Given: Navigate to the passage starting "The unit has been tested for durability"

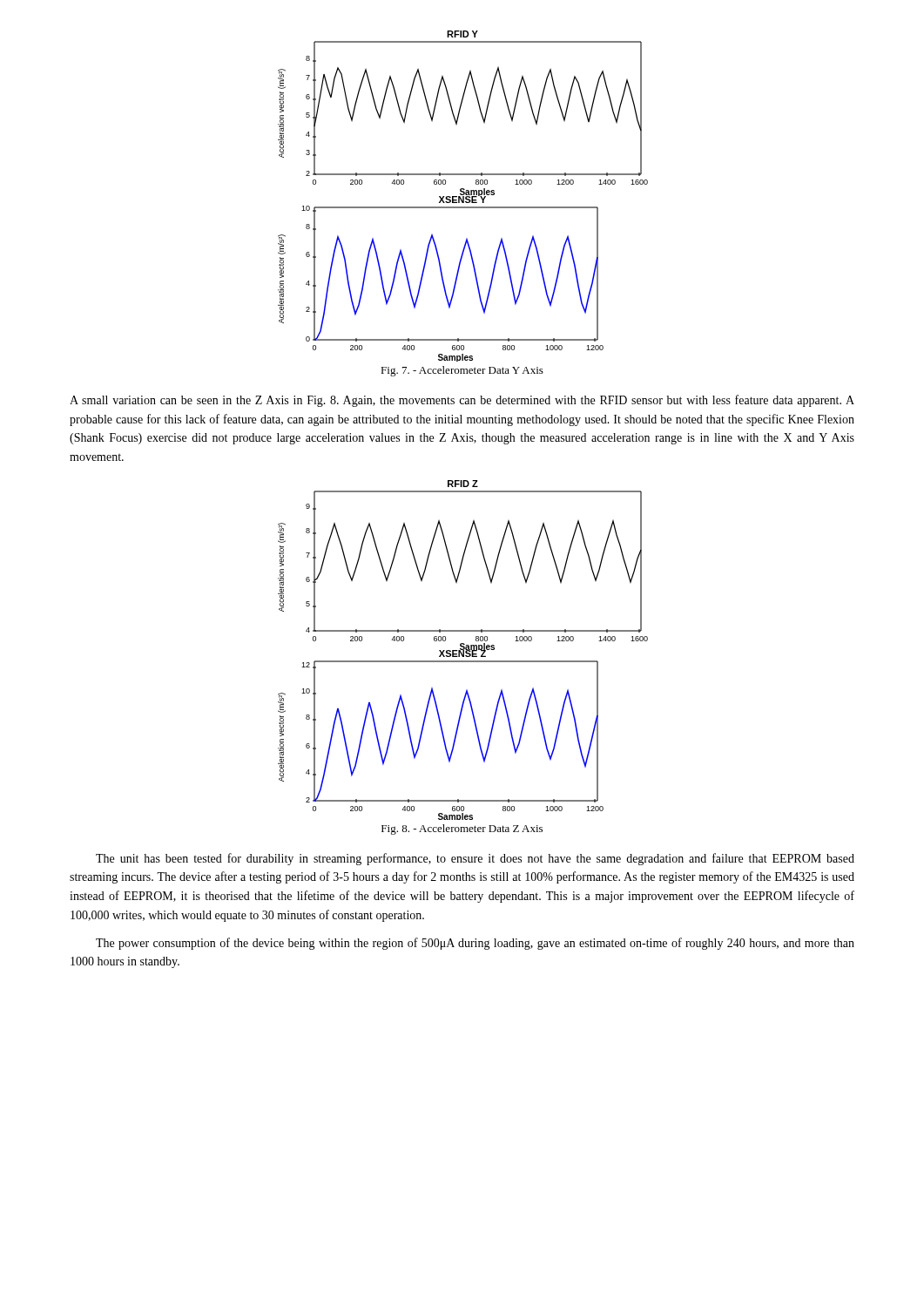Looking at the screenshot, I should point(462,887).
